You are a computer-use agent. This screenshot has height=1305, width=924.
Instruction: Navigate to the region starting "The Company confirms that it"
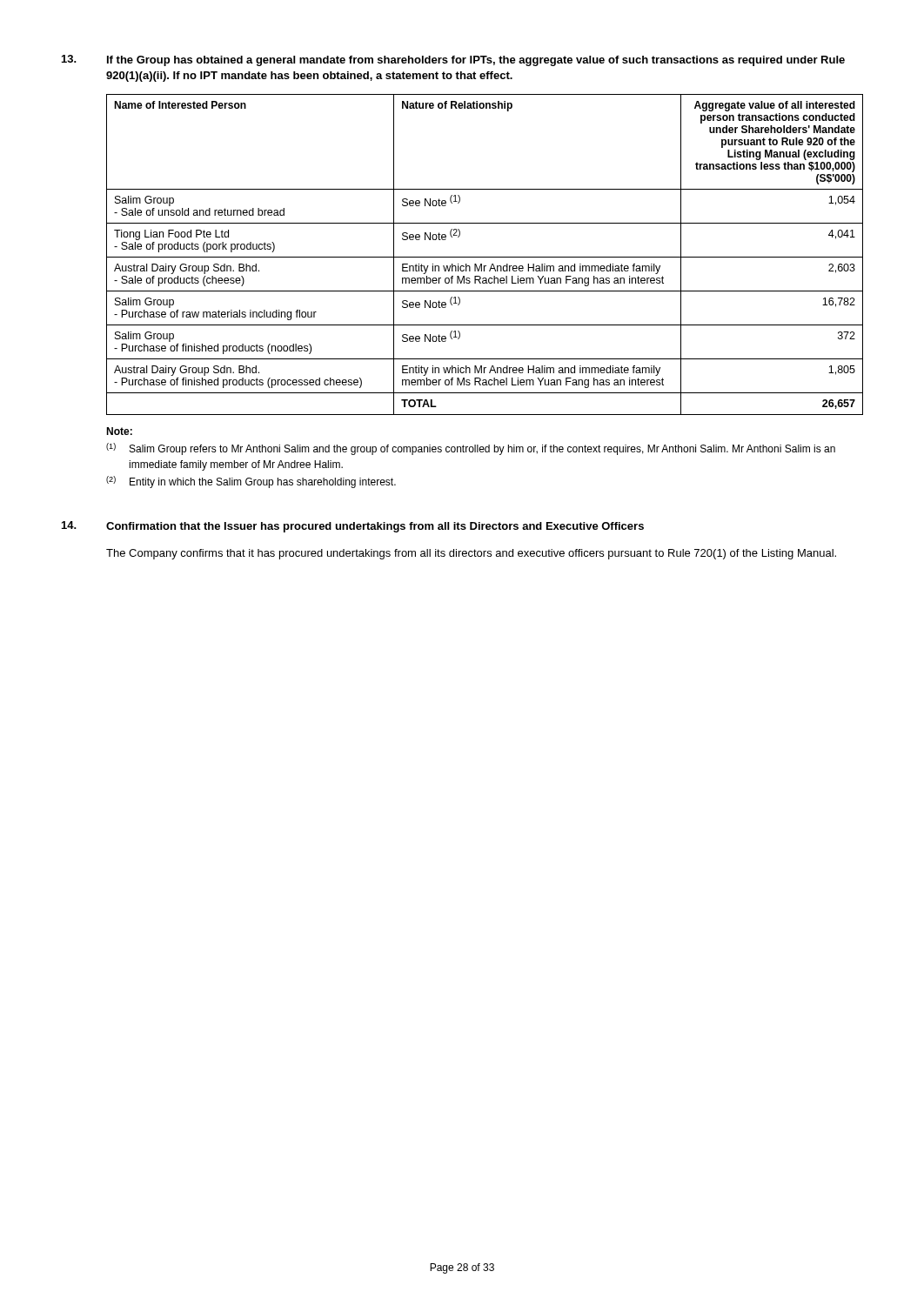[x=472, y=553]
